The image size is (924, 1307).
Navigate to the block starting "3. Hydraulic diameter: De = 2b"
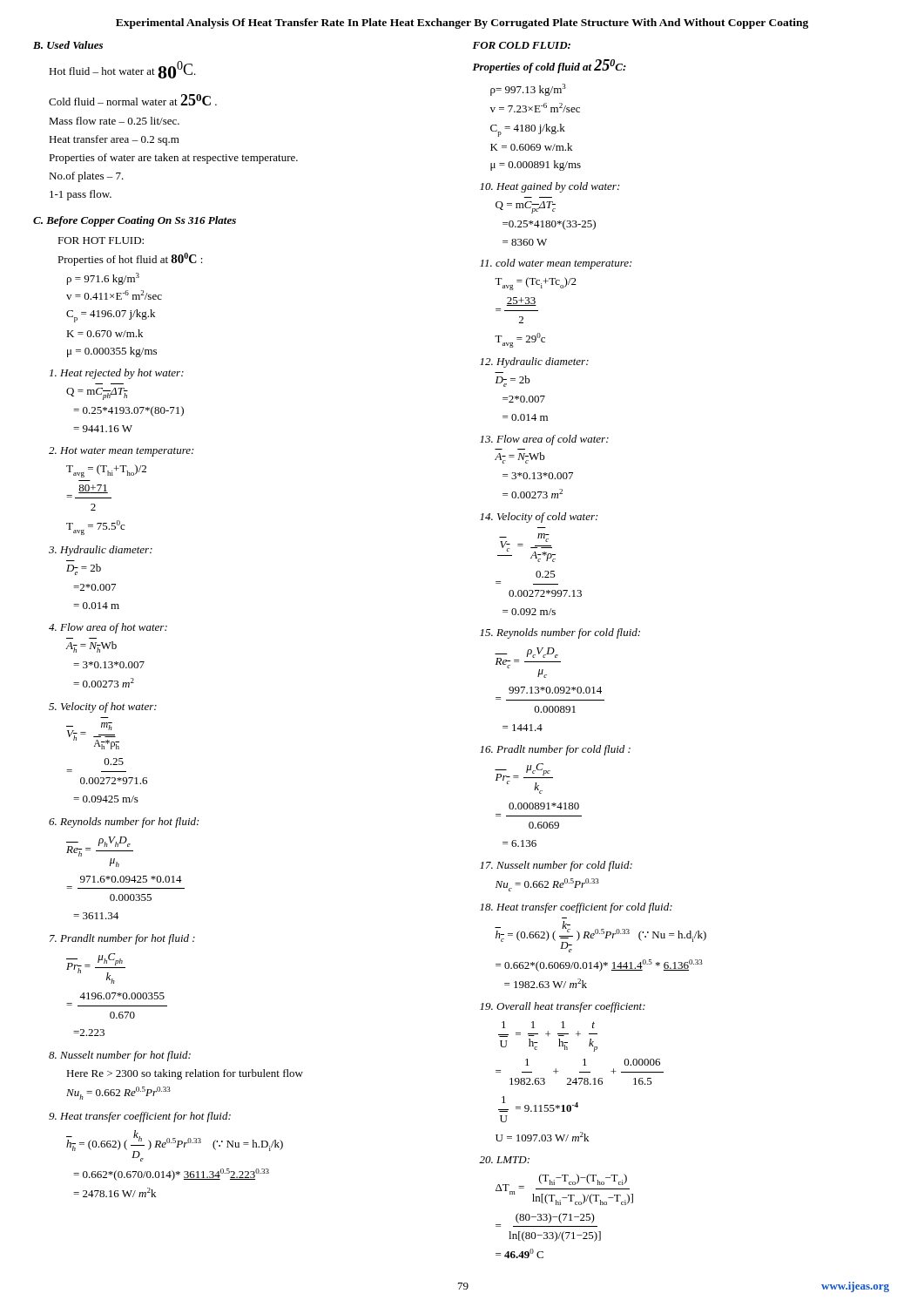coord(101,577)
